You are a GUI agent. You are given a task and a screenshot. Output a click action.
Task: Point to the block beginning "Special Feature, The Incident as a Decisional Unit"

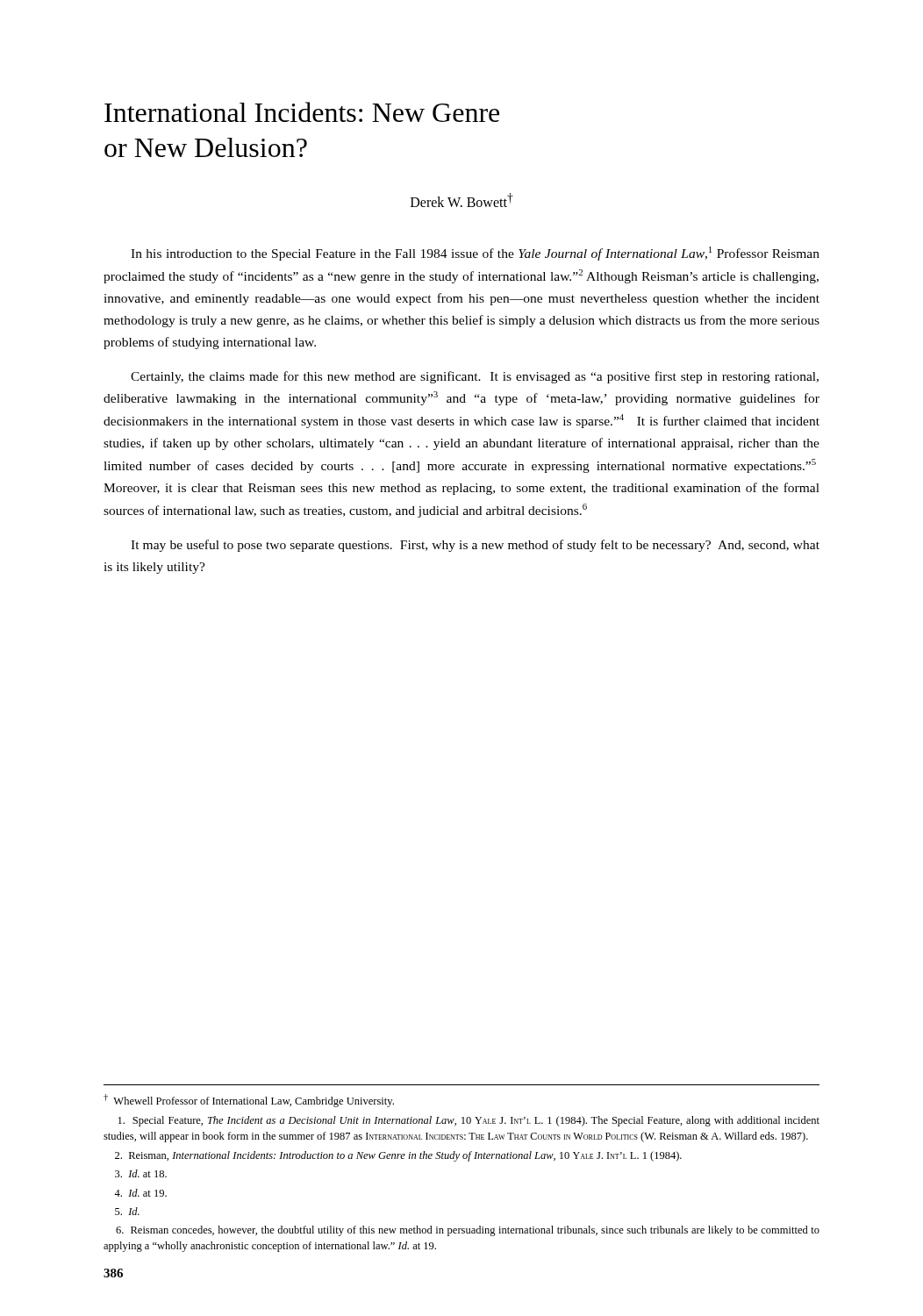click(462, 1128)
